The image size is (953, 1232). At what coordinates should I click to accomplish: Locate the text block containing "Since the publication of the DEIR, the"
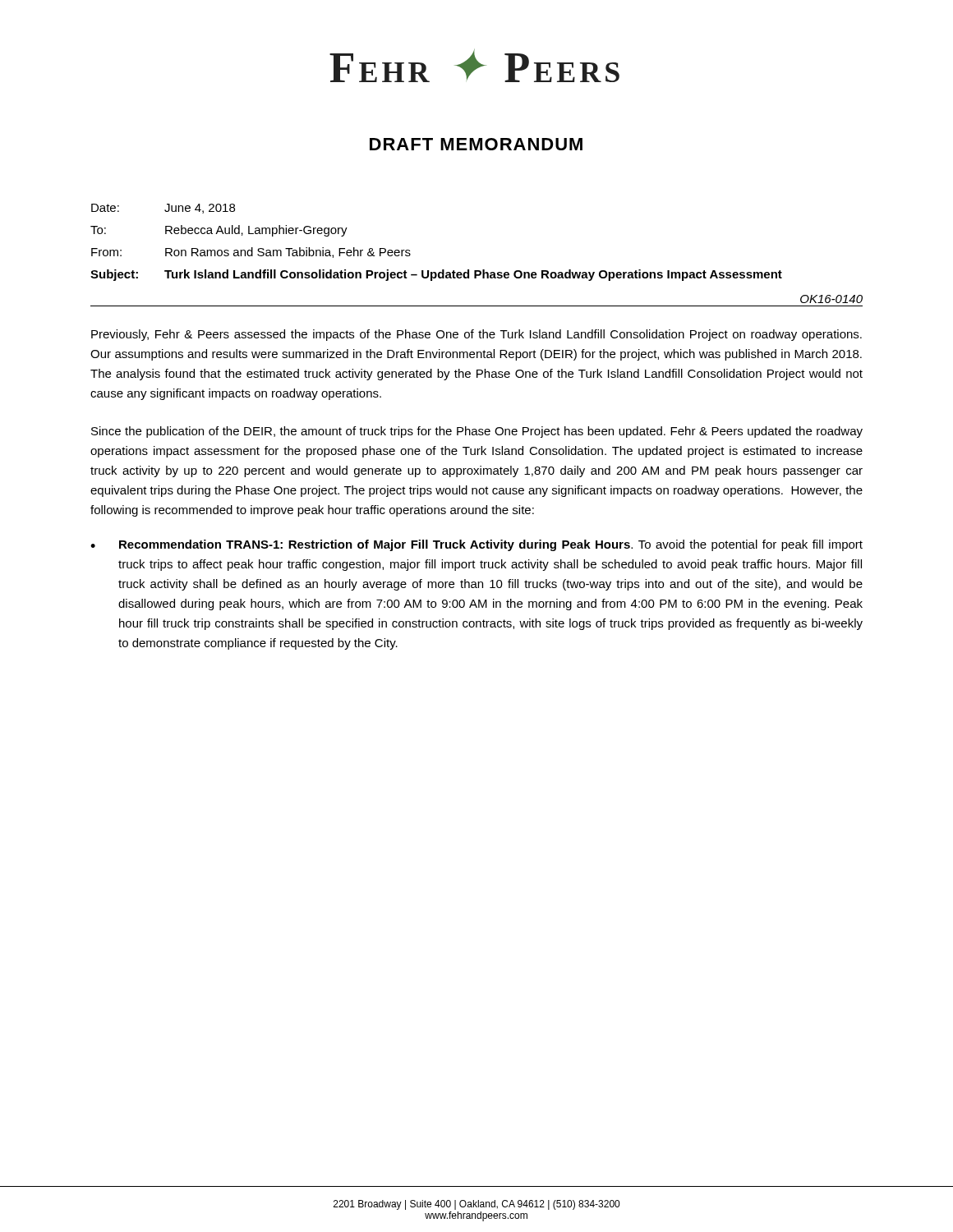point(476,470)
